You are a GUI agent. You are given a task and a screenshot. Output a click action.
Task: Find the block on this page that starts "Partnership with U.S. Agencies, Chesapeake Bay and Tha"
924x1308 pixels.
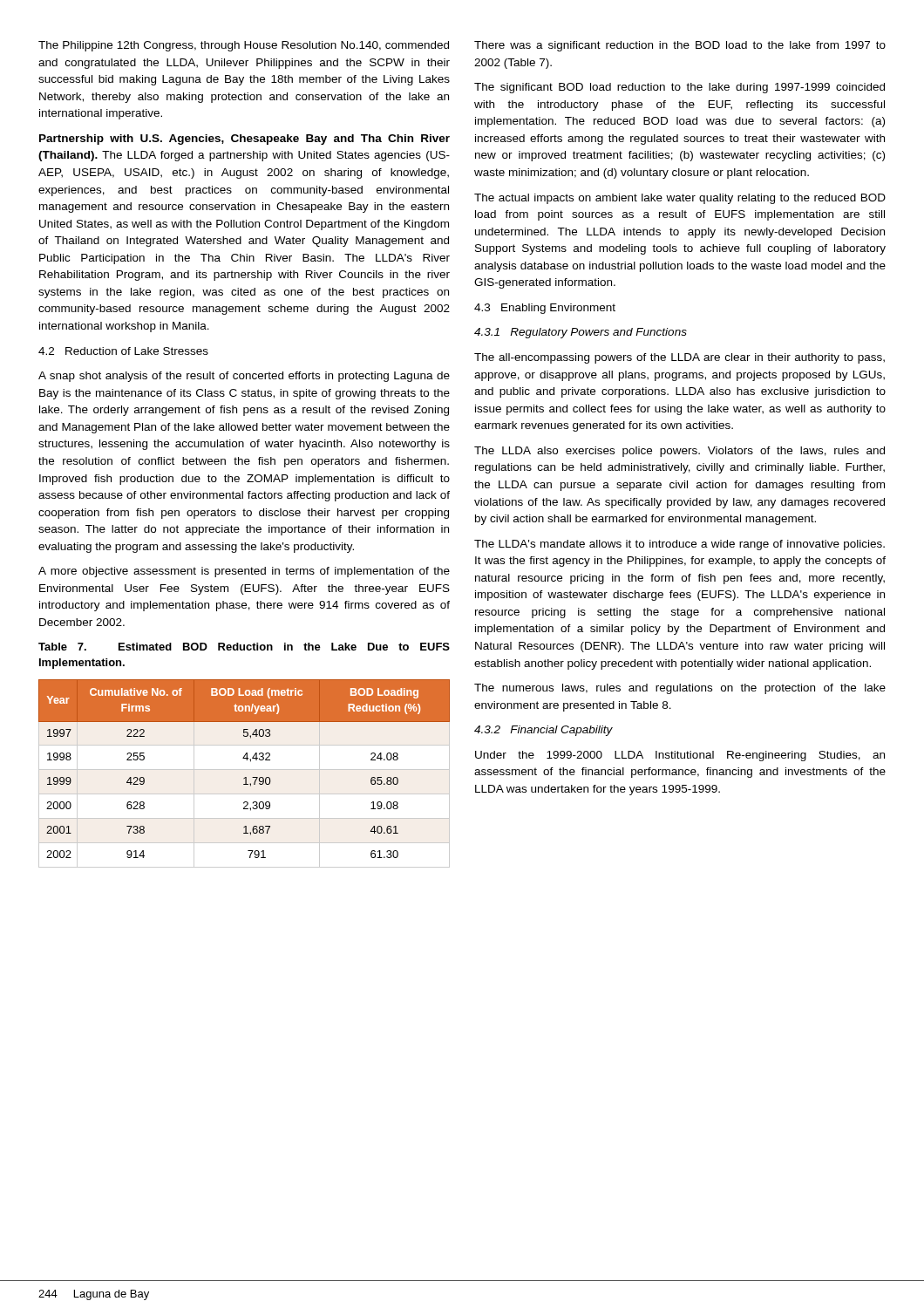(244, 232)
